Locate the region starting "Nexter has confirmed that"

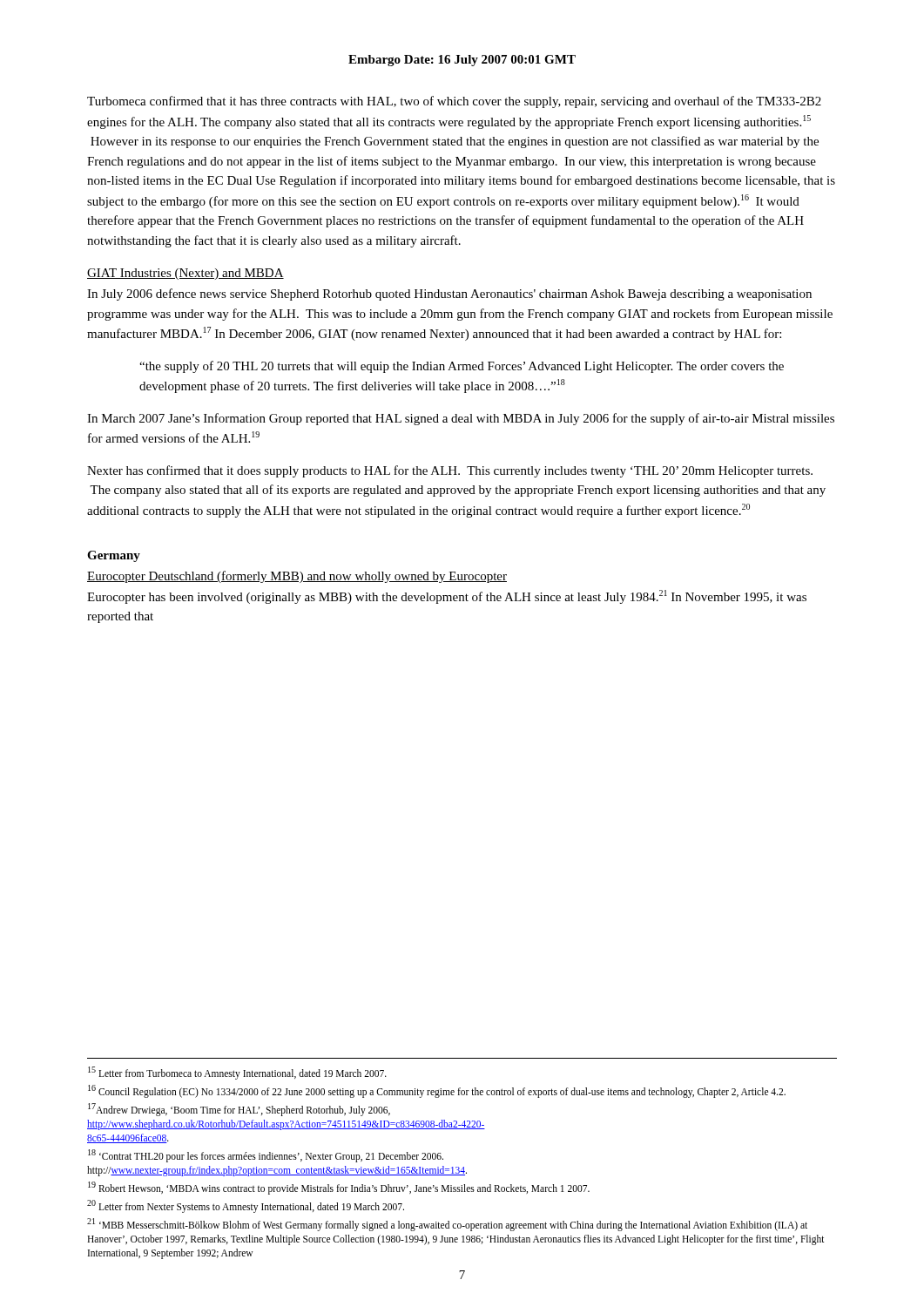click(456, 490)
